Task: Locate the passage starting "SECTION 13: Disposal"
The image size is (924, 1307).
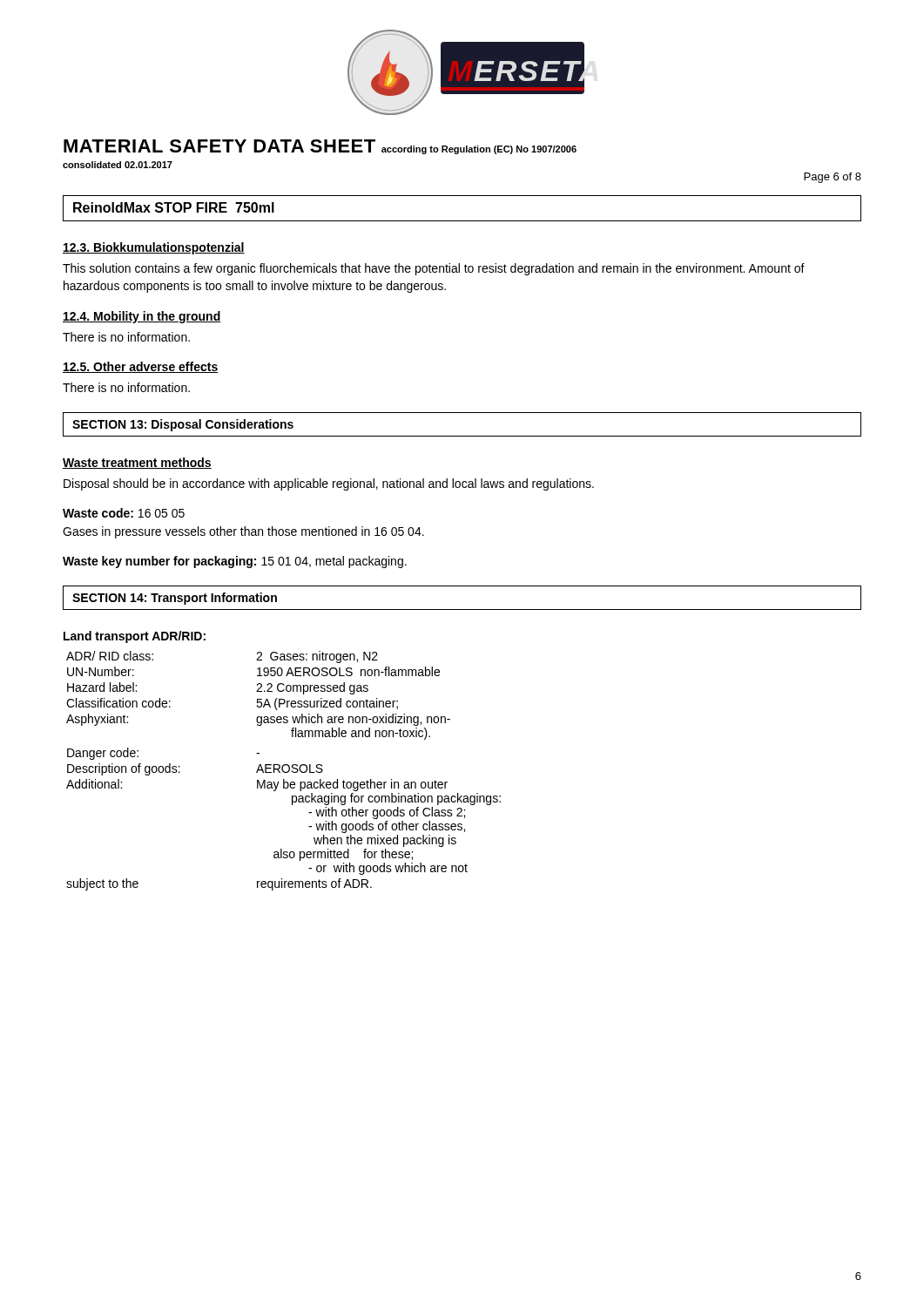Action: 462,425
